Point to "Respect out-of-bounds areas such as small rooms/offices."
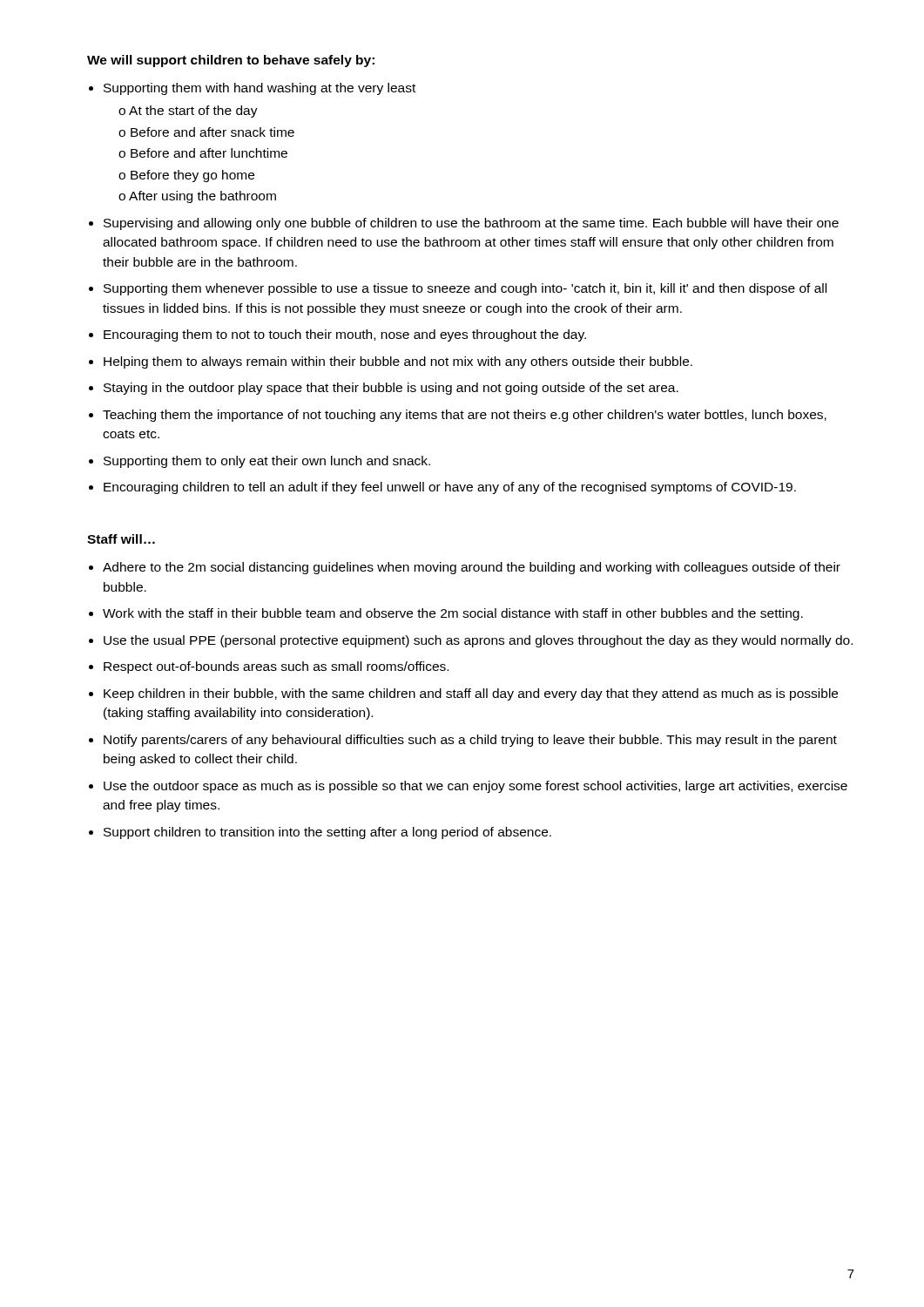Image resolution: width=924 pixels, height=1307 pixels. [276, 667]
